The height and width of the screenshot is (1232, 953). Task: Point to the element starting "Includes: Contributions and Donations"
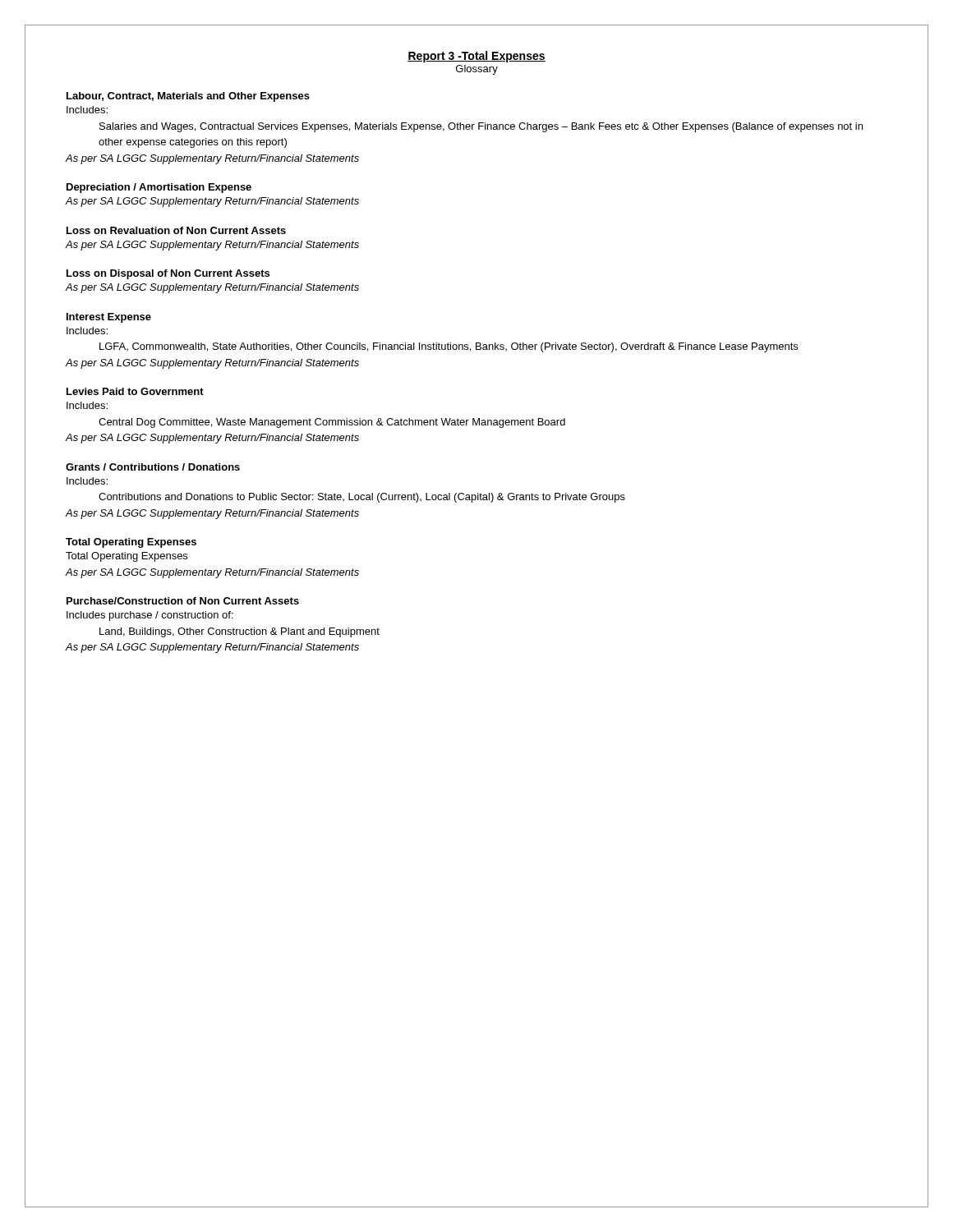(476, 496)
